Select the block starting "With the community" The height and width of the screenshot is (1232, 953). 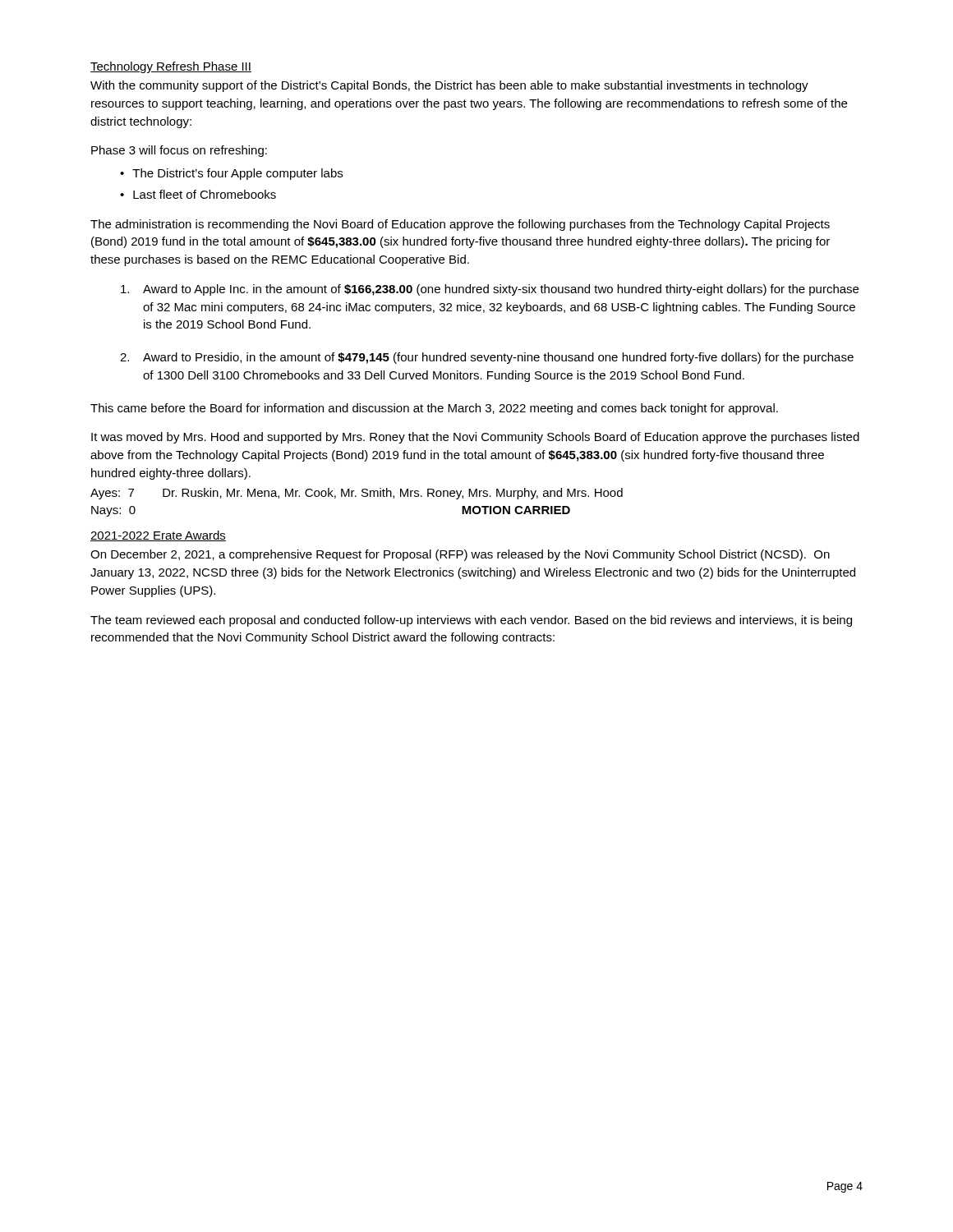[x=469, y=103]
